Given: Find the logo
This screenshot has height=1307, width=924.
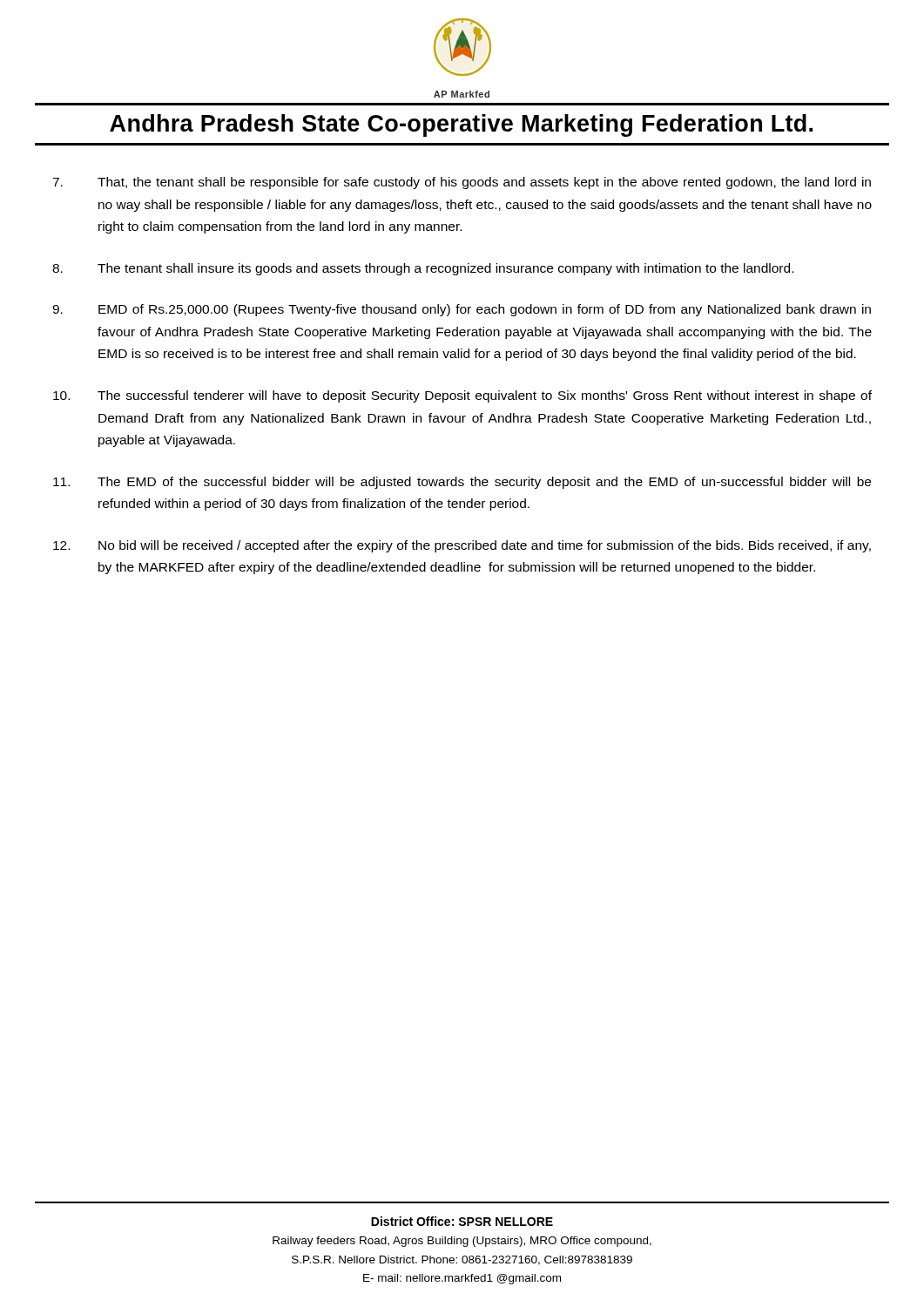Looking at the screenshot, I should [462, 58].
